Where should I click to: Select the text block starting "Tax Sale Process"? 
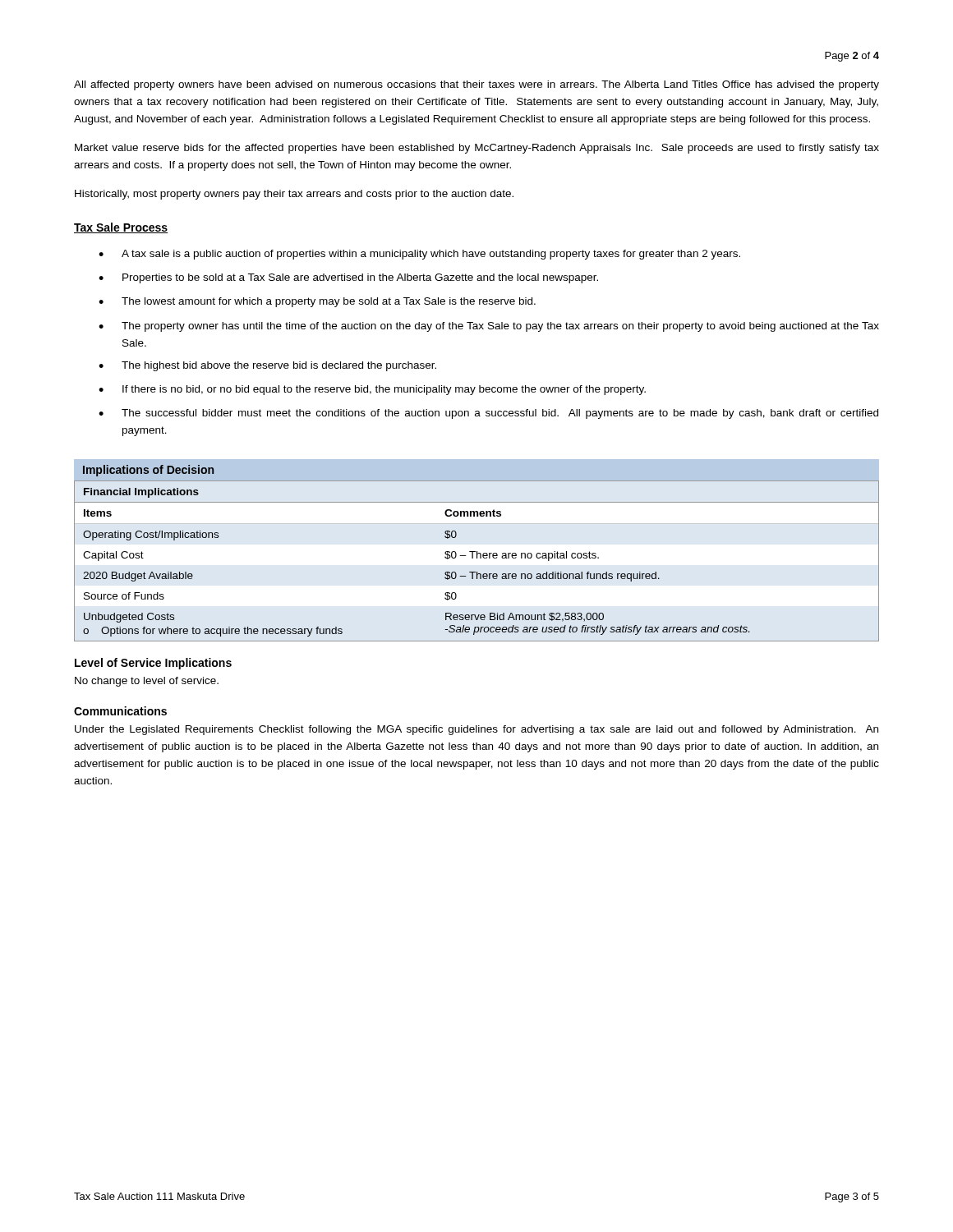[121, 227]
